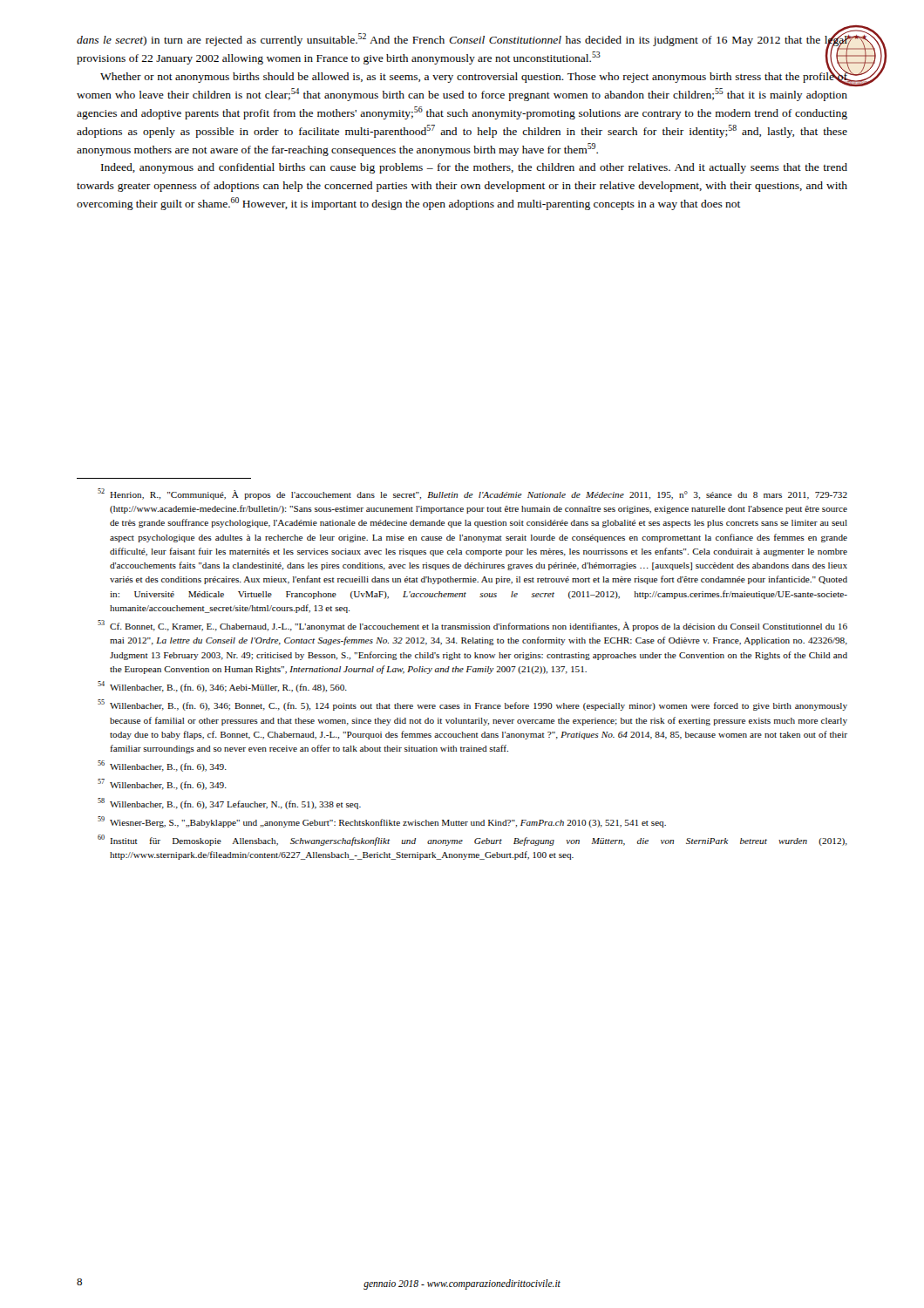Select the passage starting "53 Cf. Bonnet, C.,"
This screenshot has height=1308, width=924.
coord(462,648)
